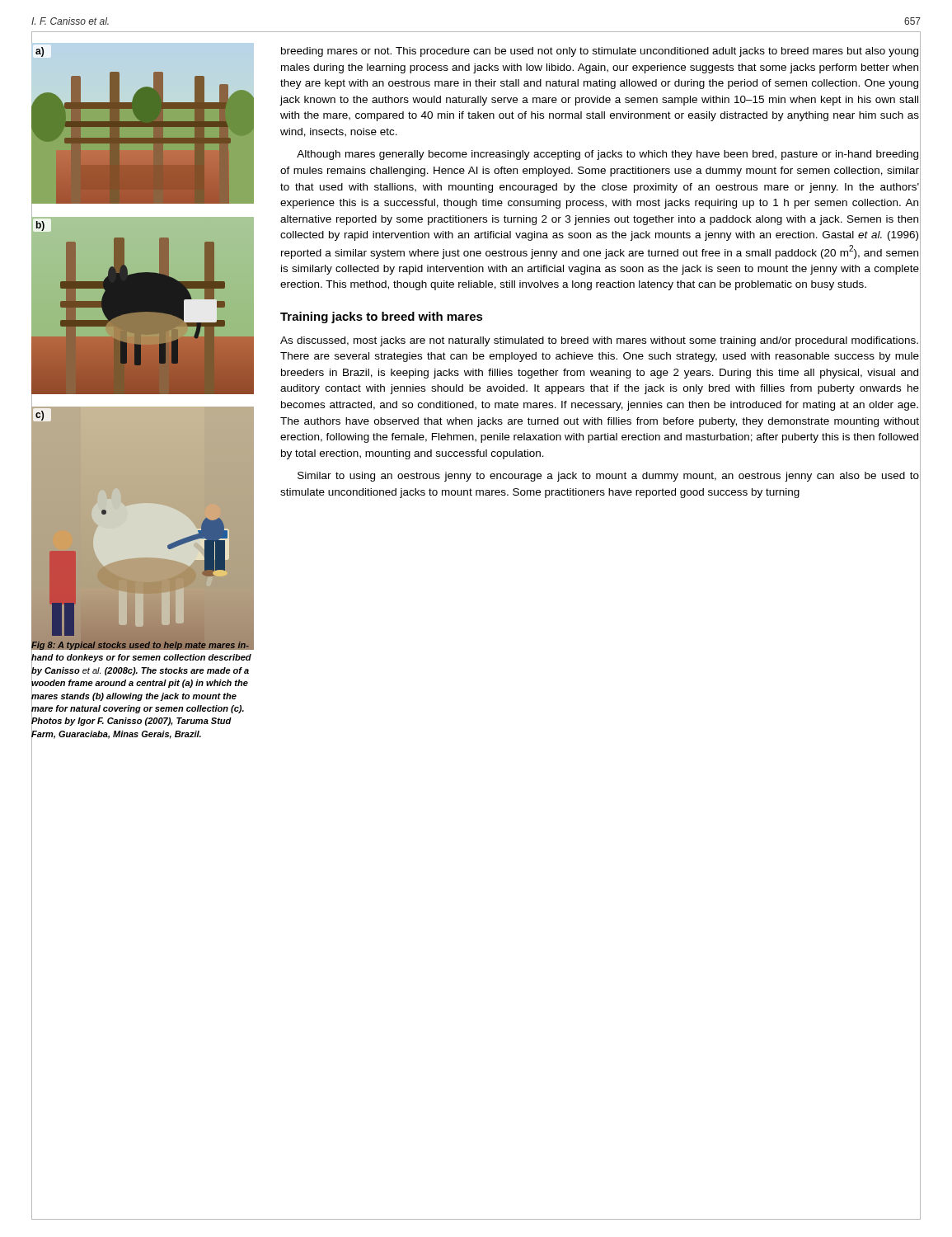
Task: Point to the caption beginning "Fig 8: A typical"
Action: 141,689
